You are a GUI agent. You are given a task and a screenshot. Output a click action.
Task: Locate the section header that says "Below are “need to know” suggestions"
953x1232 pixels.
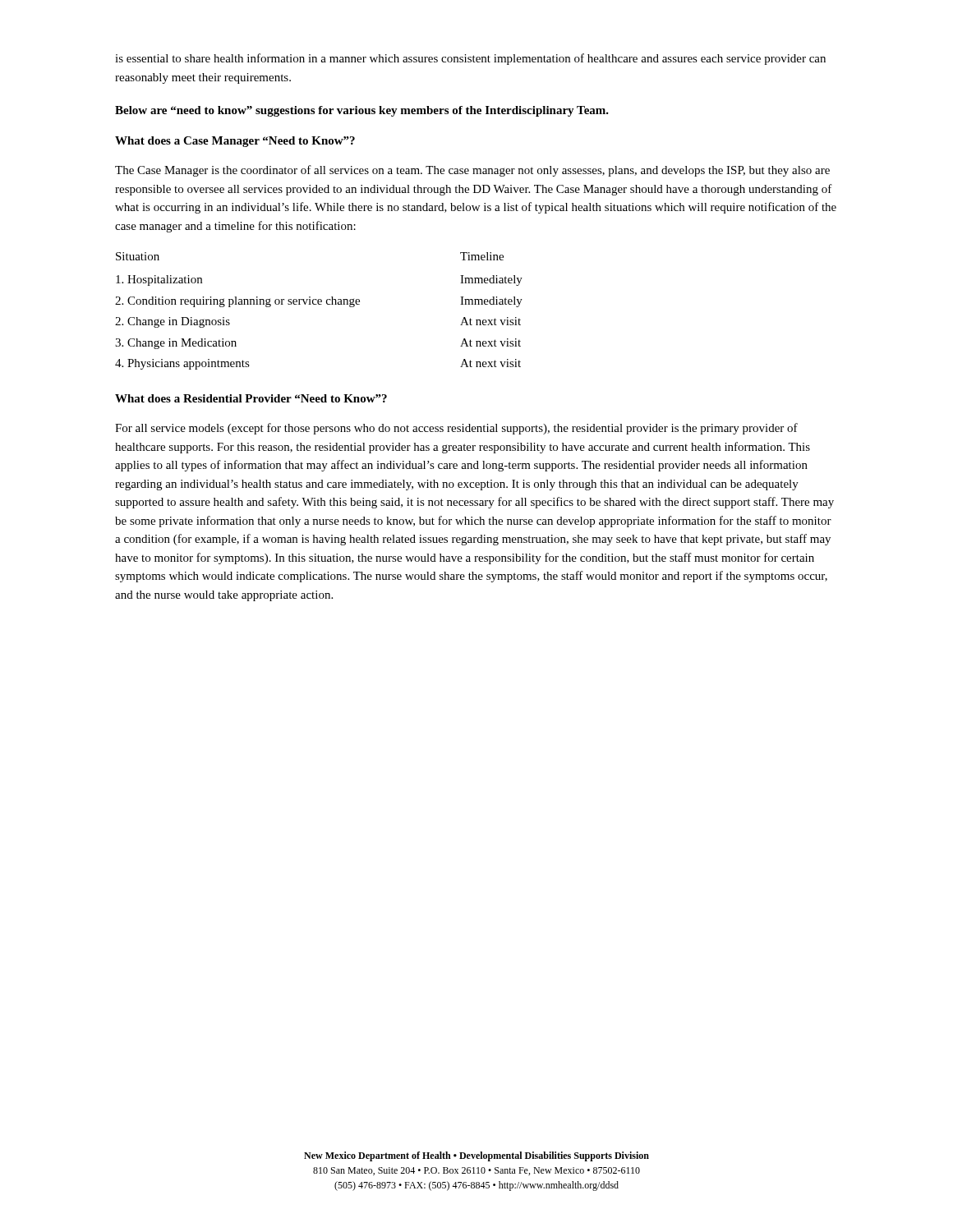(362, 110)
